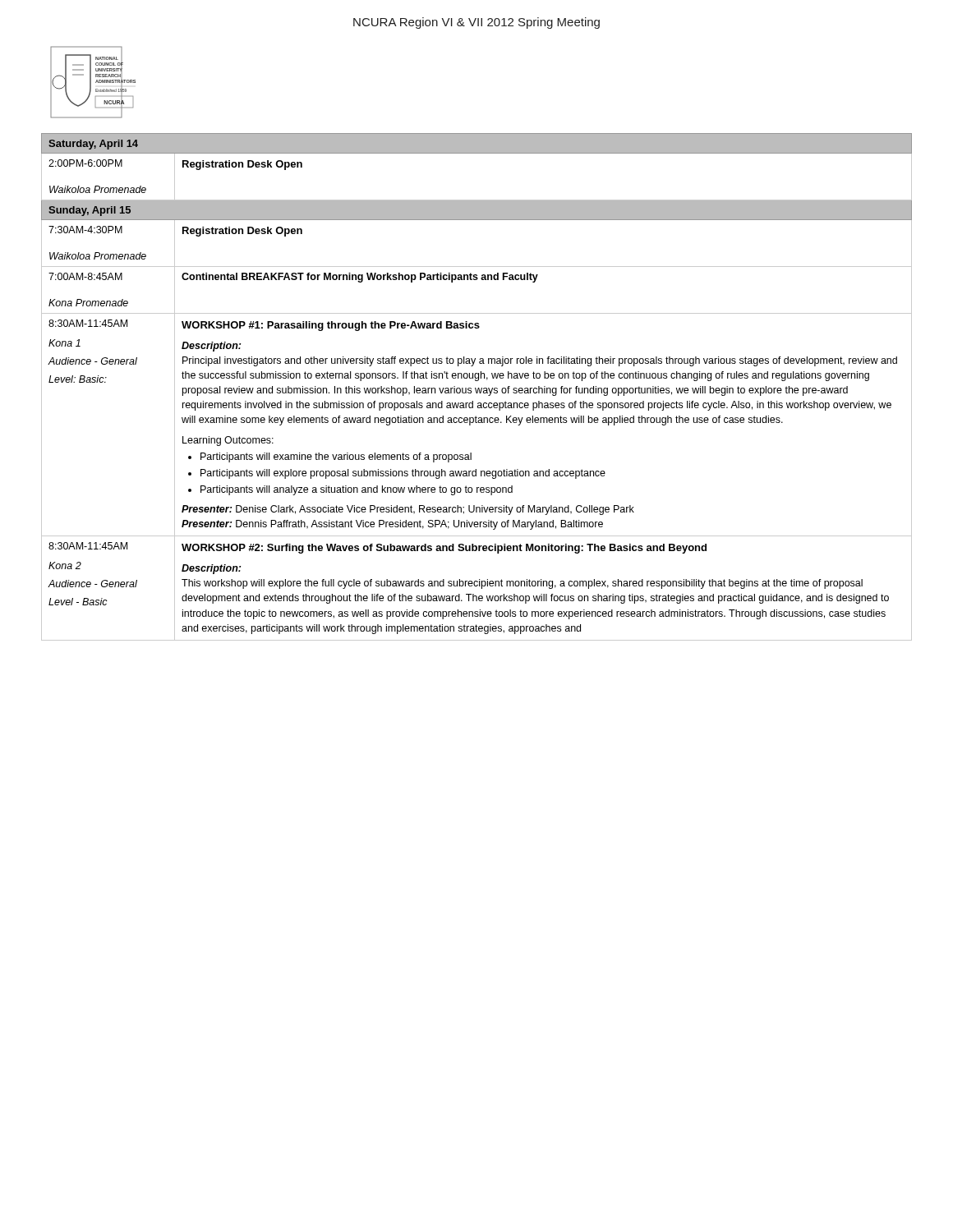Viewport: 953px width, 1232px height.
Task: Find "Kona Promenade" on this page
Action: [88, 303]
